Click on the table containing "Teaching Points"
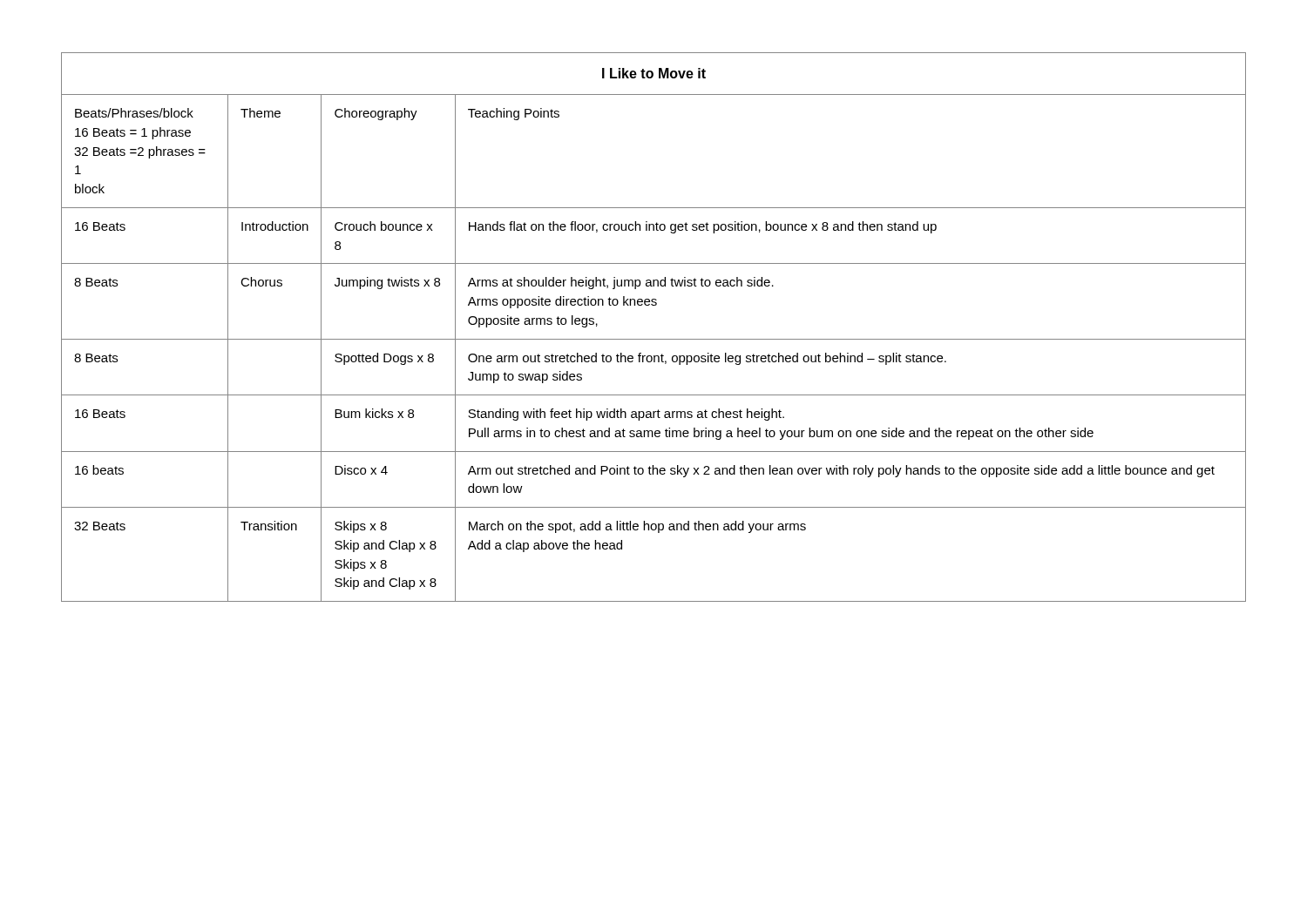This screenshot has height=924, width=1307. [x=654, y=327]
